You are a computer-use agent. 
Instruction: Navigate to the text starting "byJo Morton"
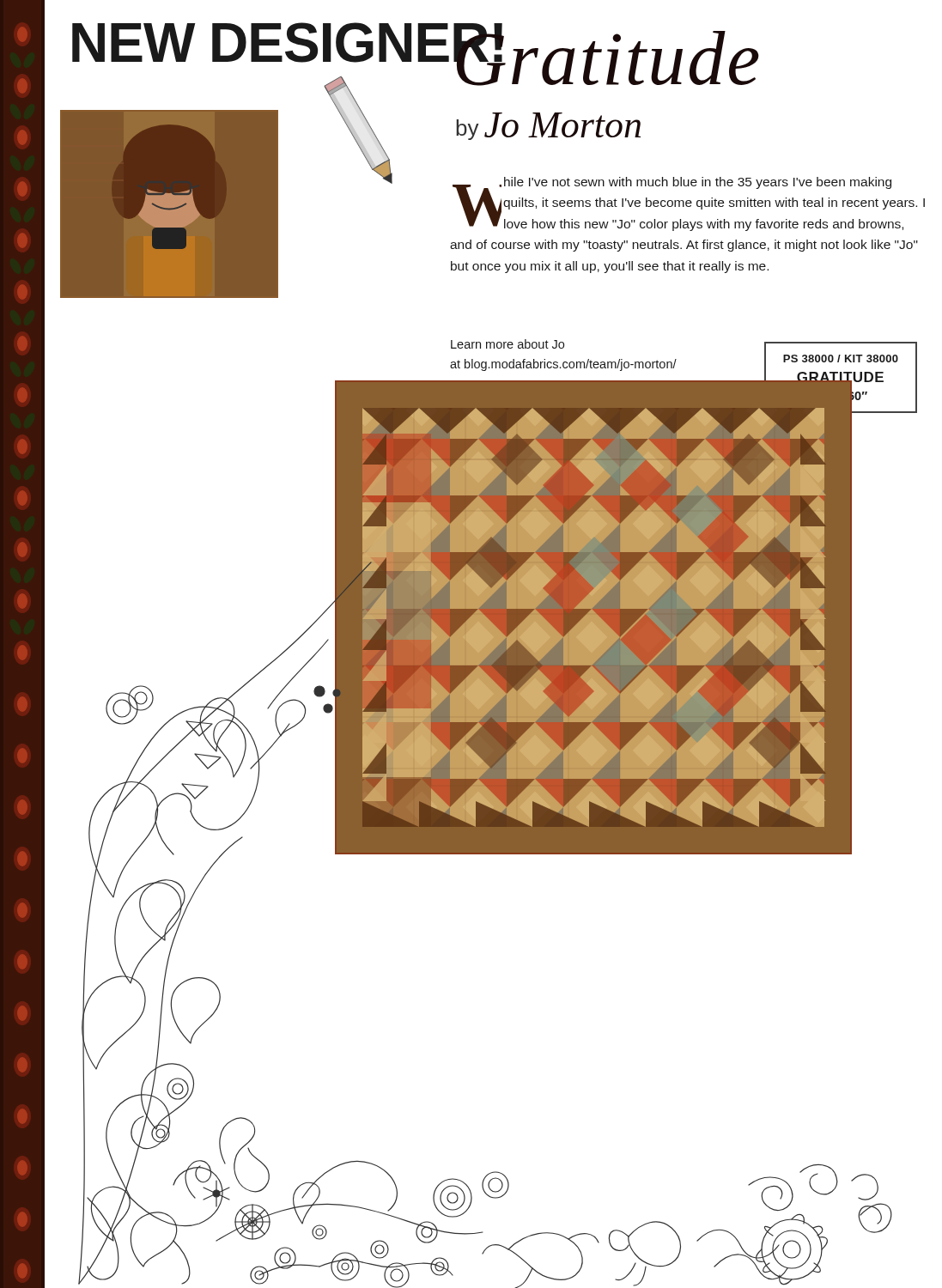point(549,125)
